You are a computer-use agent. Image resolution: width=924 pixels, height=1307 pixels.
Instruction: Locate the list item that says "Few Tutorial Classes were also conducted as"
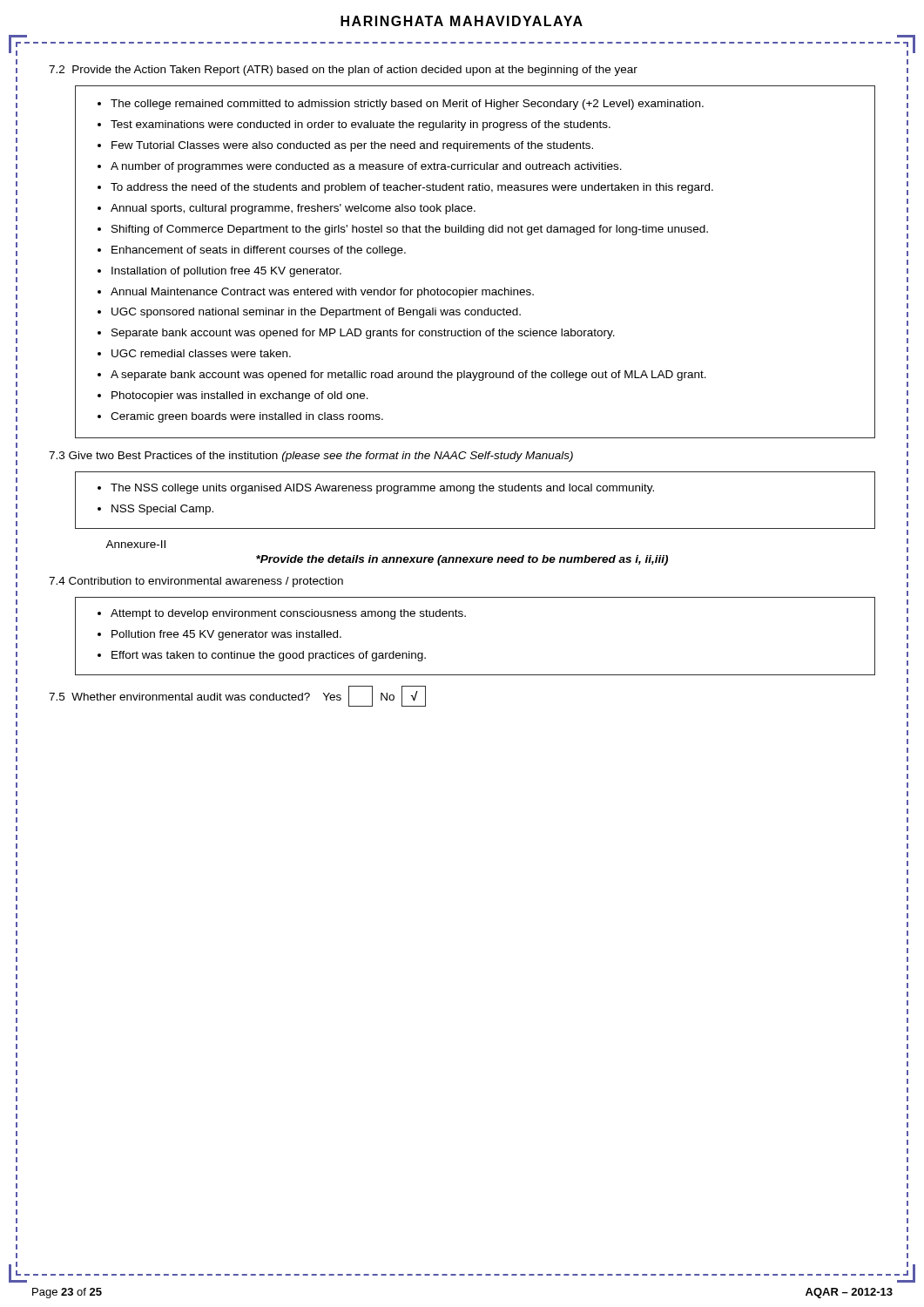point(352,145)
